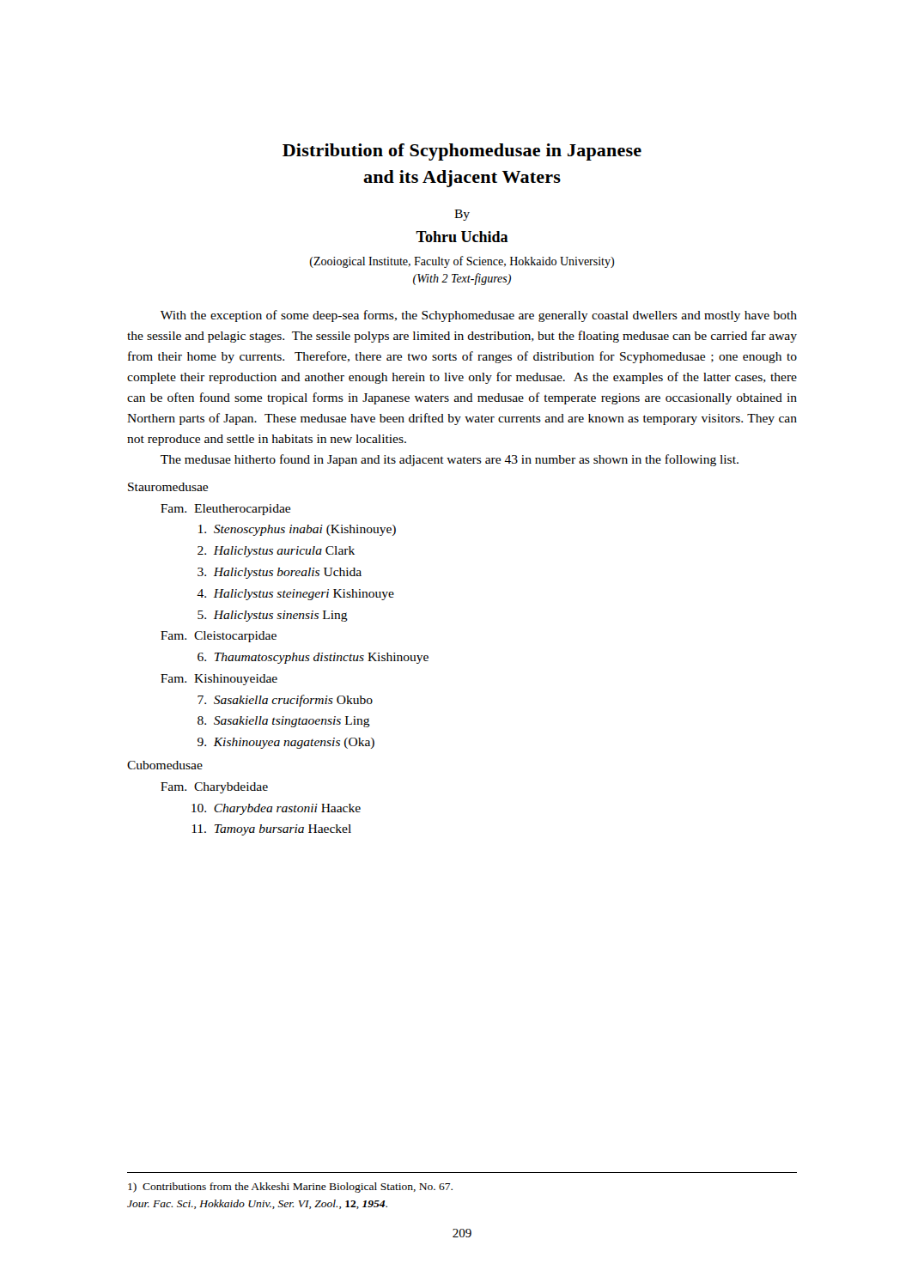Locate the list item that says "9.Kishinouyea nagatensis (Oka)"
Screen dimensions: 1288x924
tap(286, 743)
